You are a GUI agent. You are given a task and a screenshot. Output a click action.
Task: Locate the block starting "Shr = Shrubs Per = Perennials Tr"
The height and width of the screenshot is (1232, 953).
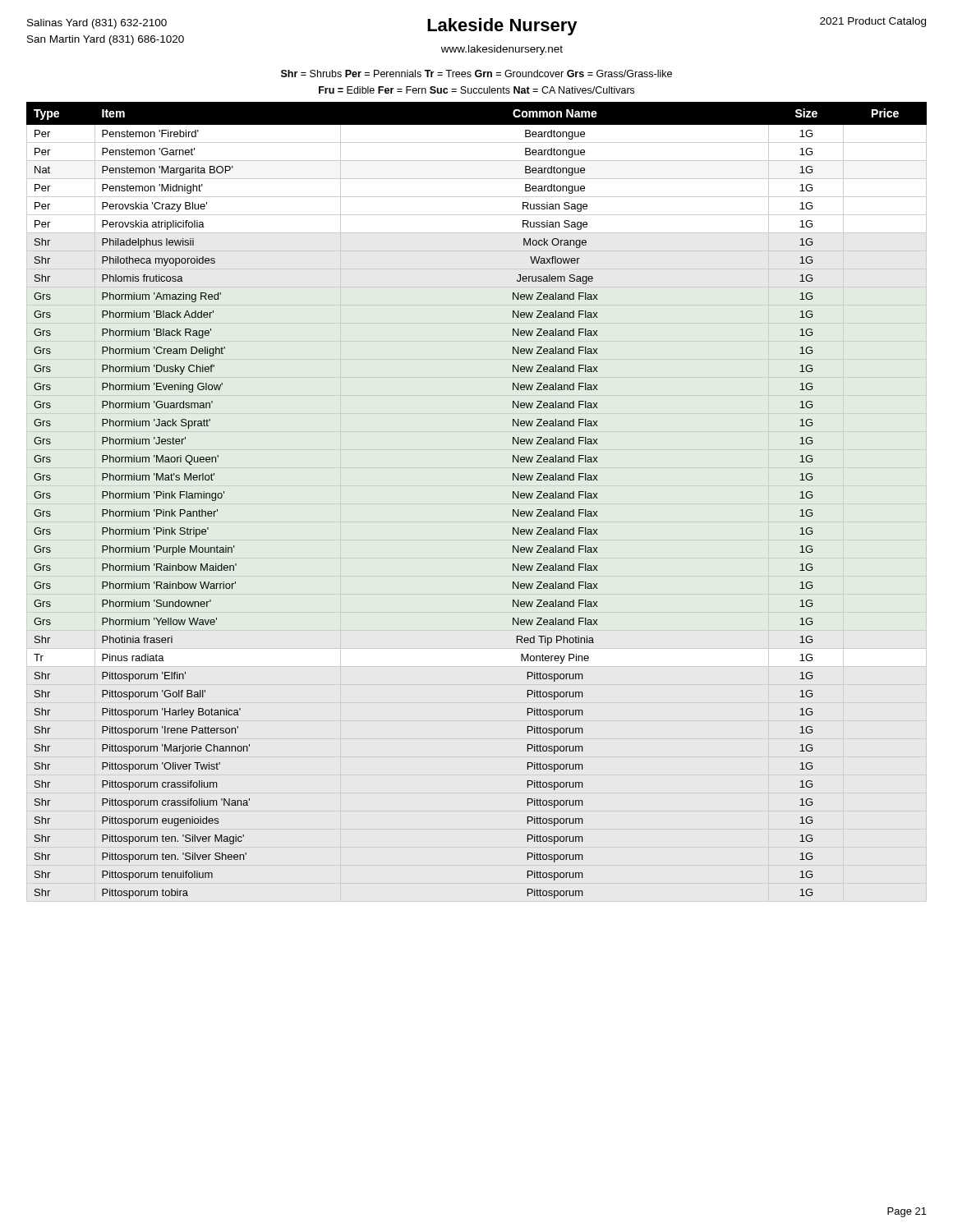[476, 82]
